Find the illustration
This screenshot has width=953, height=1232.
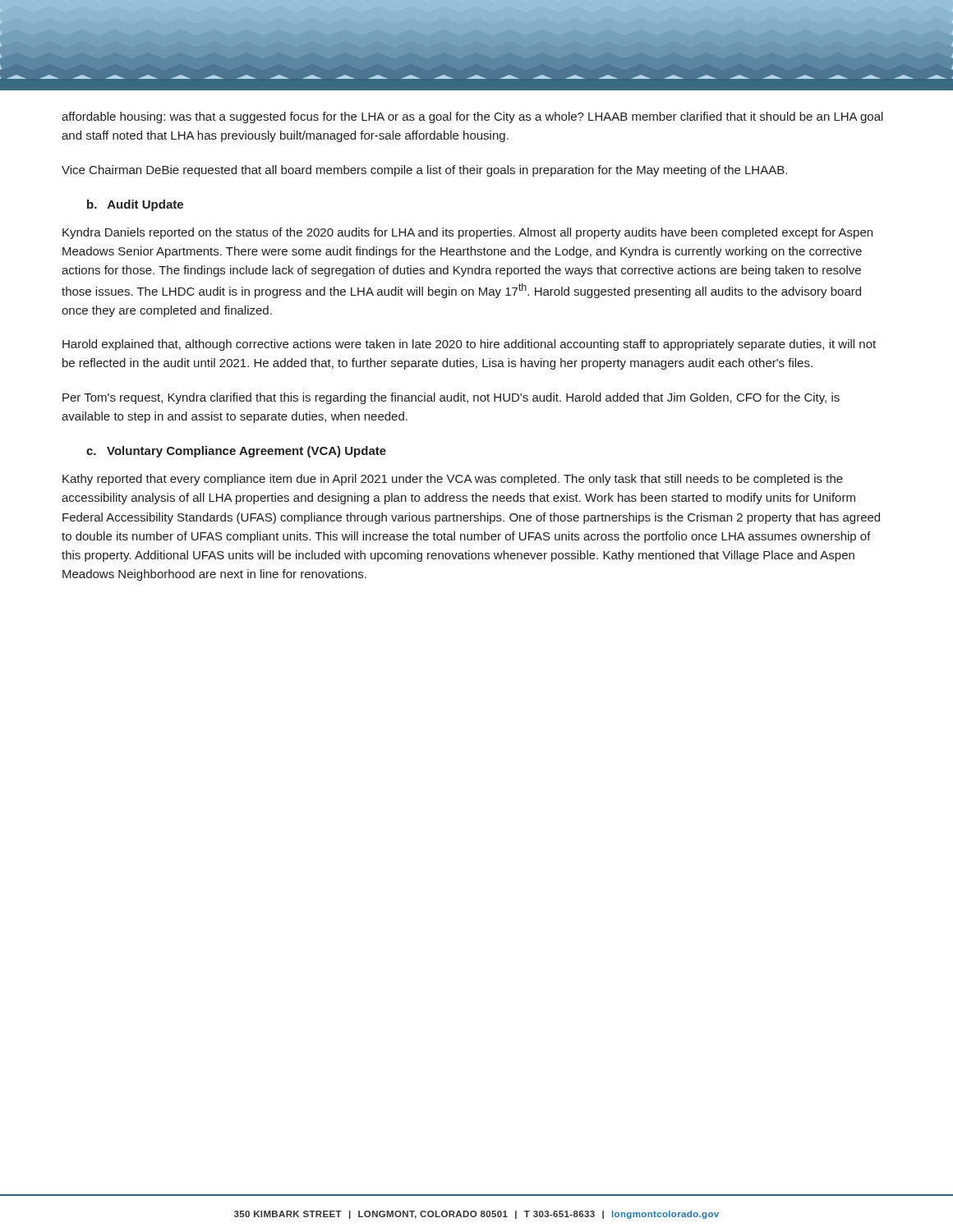476,45
